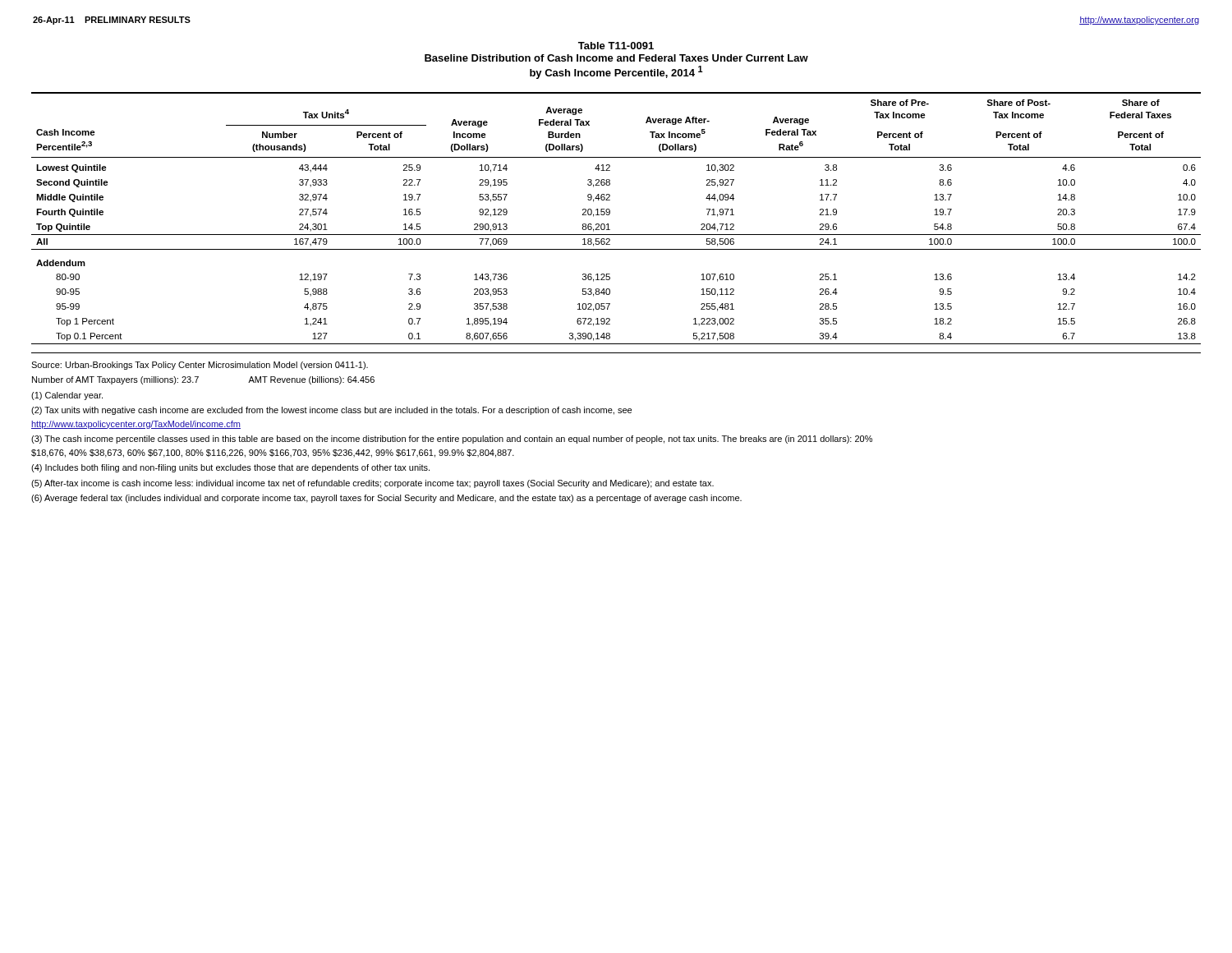The width and height of the screenshot is (1232, 953).
Task: Select the footnote that says "(4) Includes both filing and"
Action: (x=231, y=468)
